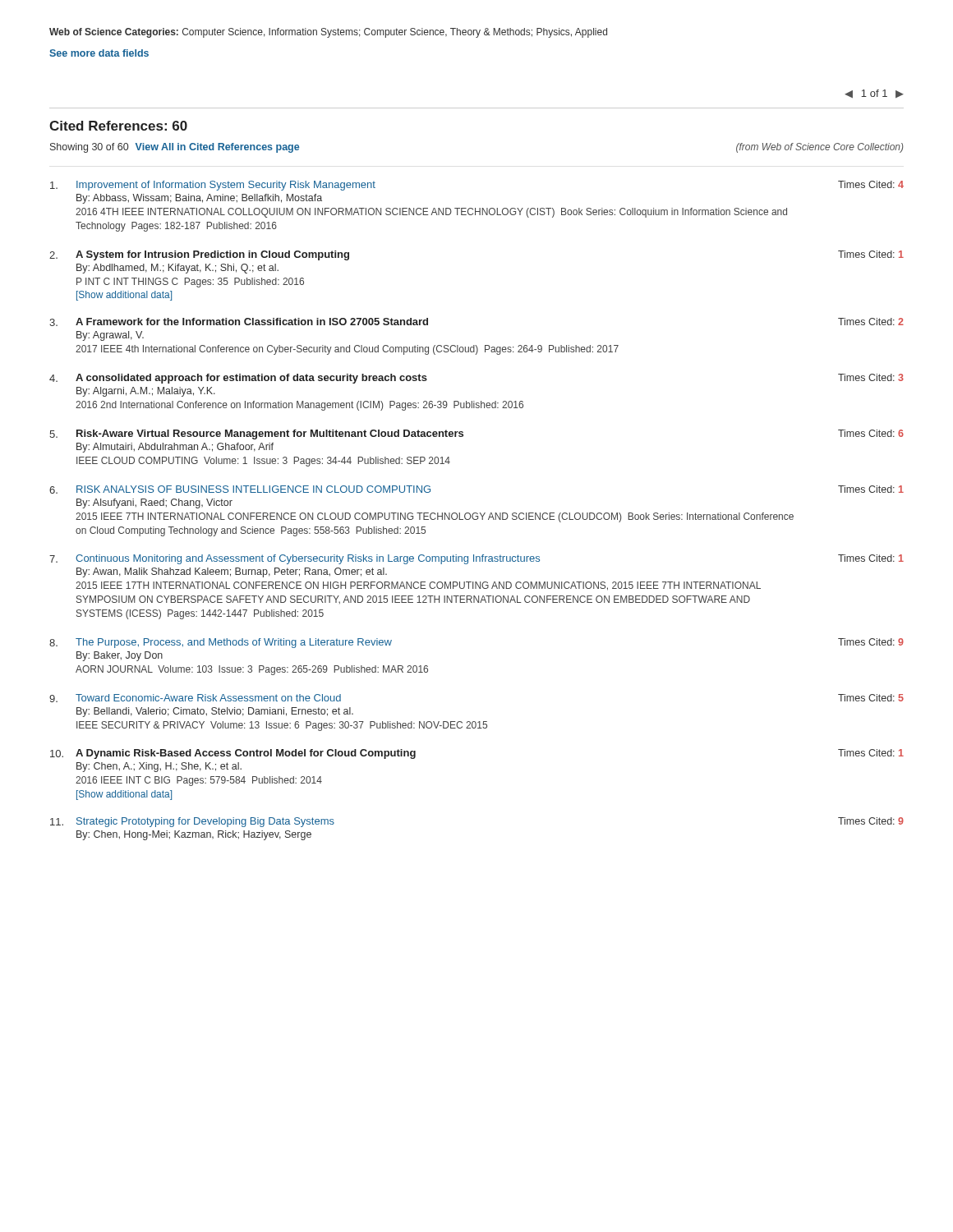
Task: Select the region starting "11. Strategic Prototyping for Developing Big Data Systems"
Action: point(203,822)
